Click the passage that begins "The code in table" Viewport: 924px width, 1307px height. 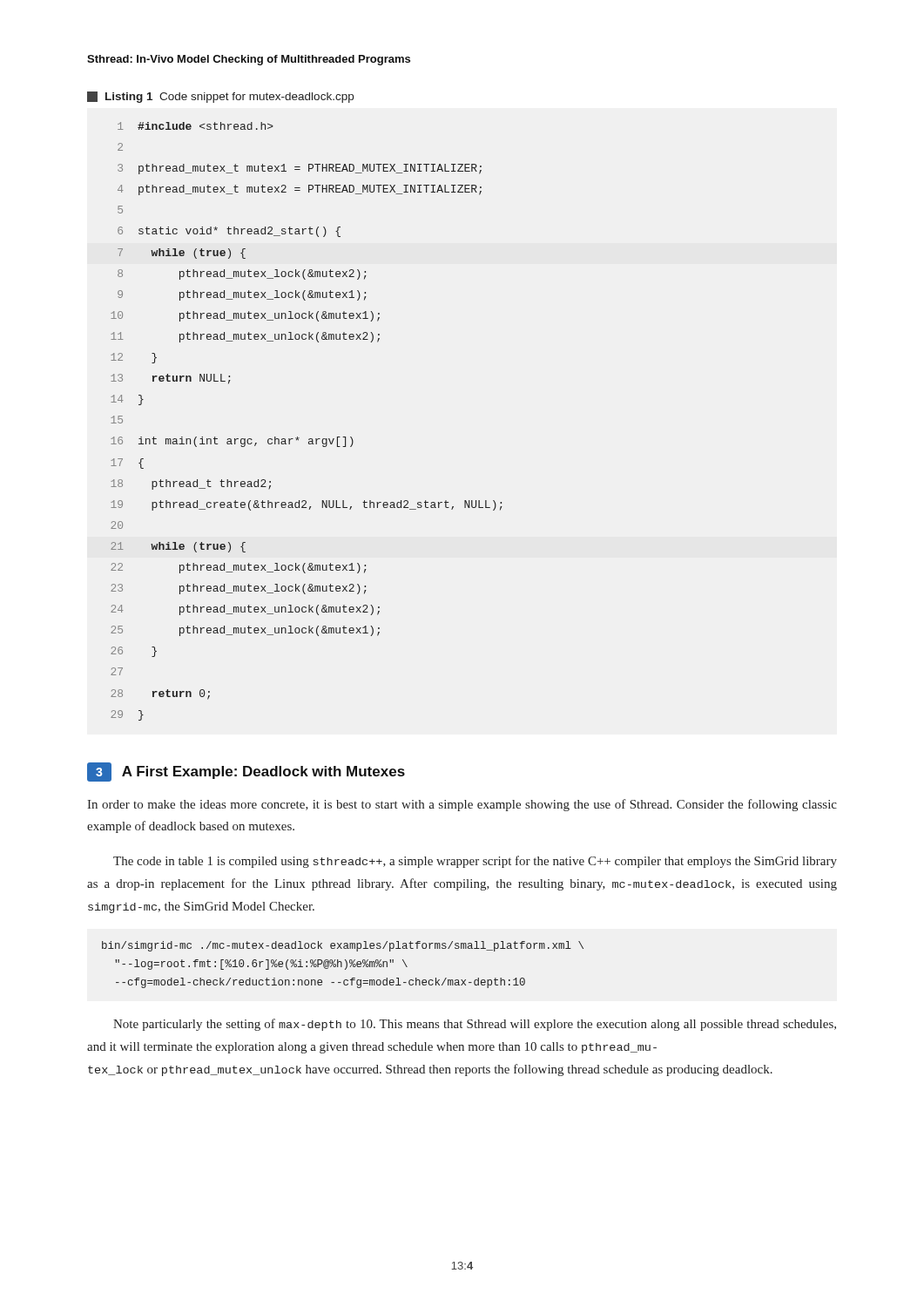tap(462, 884)
